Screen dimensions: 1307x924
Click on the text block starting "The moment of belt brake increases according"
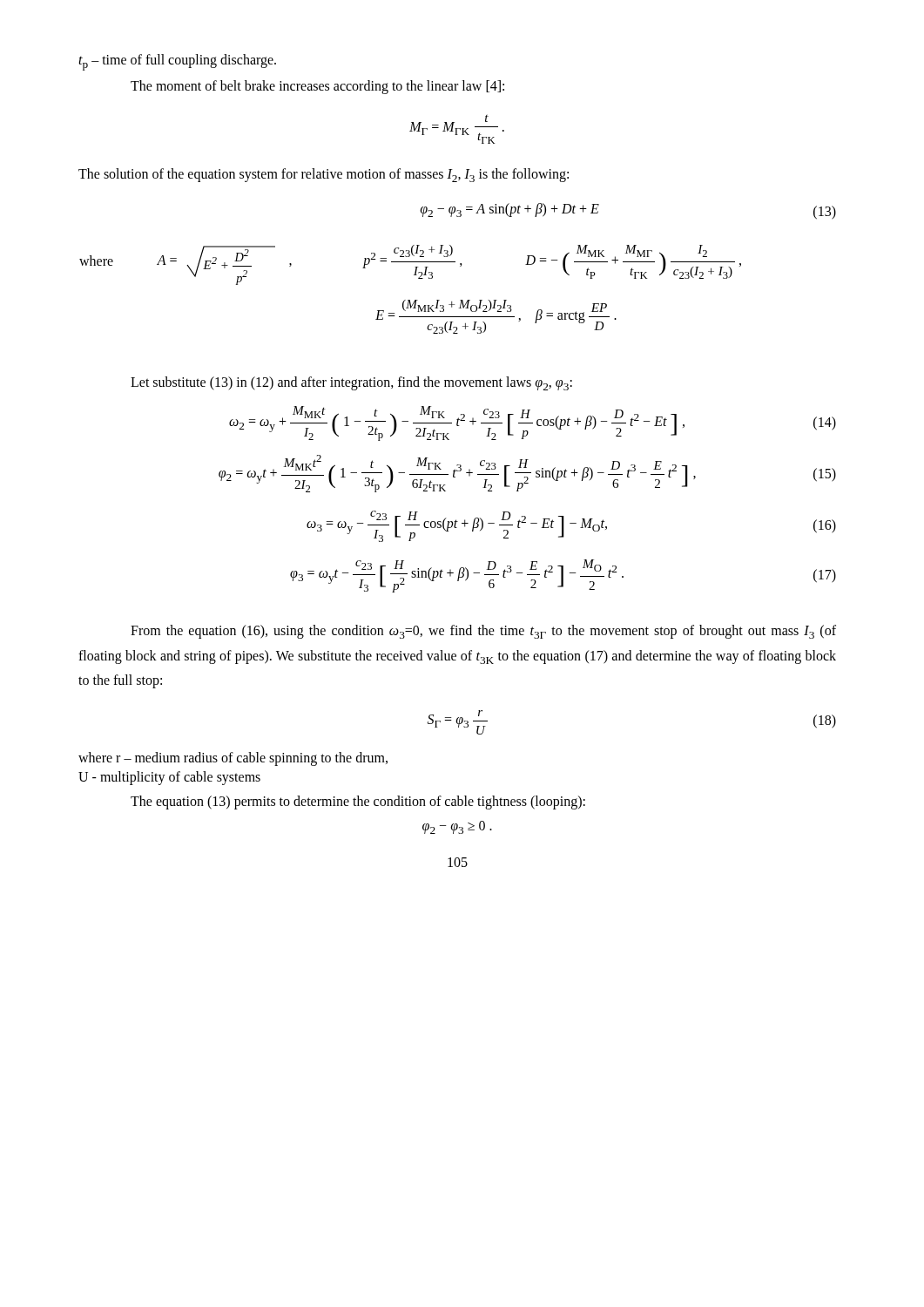coord(318,86)
